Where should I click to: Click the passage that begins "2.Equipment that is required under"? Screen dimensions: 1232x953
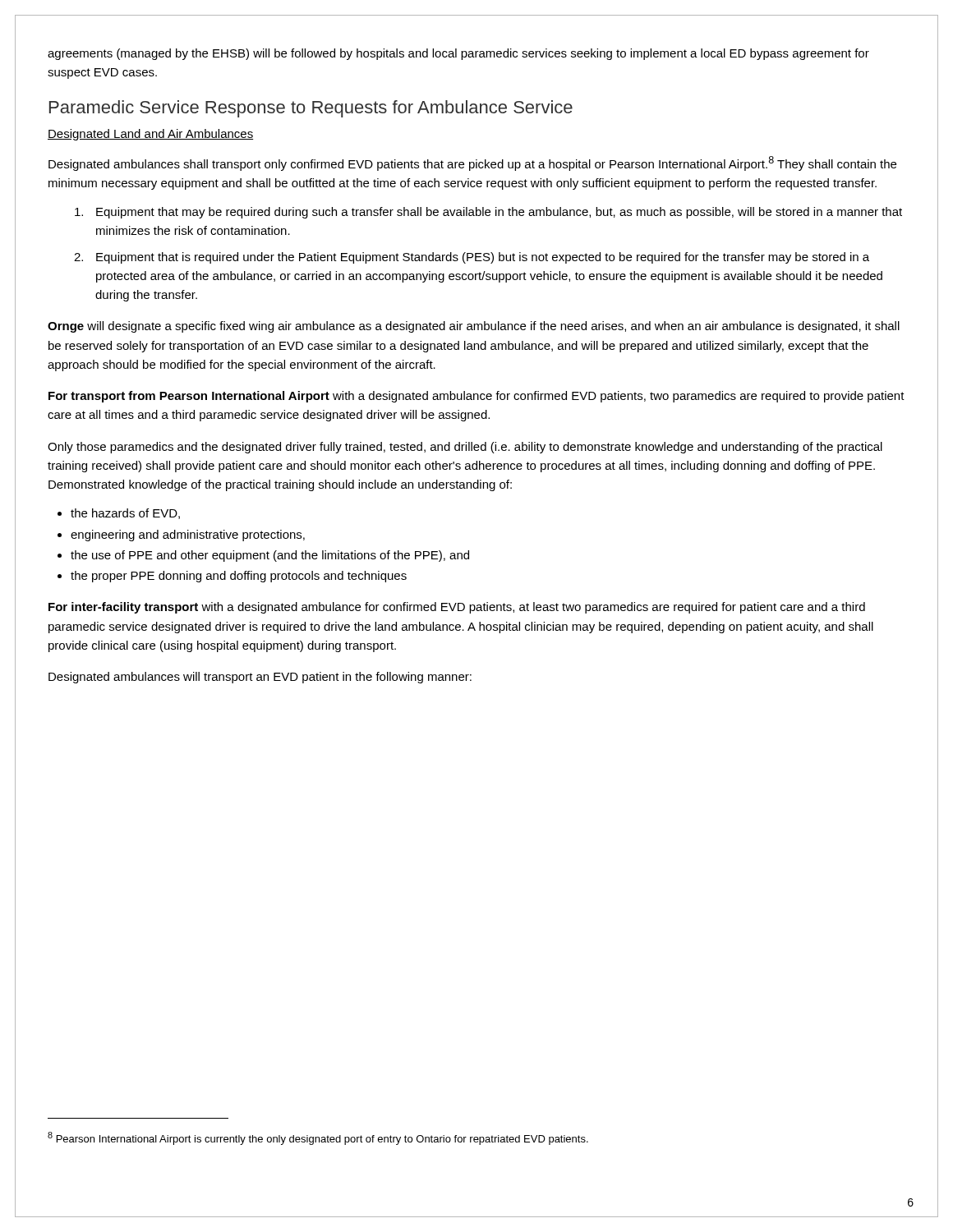(x=490, y=275)
